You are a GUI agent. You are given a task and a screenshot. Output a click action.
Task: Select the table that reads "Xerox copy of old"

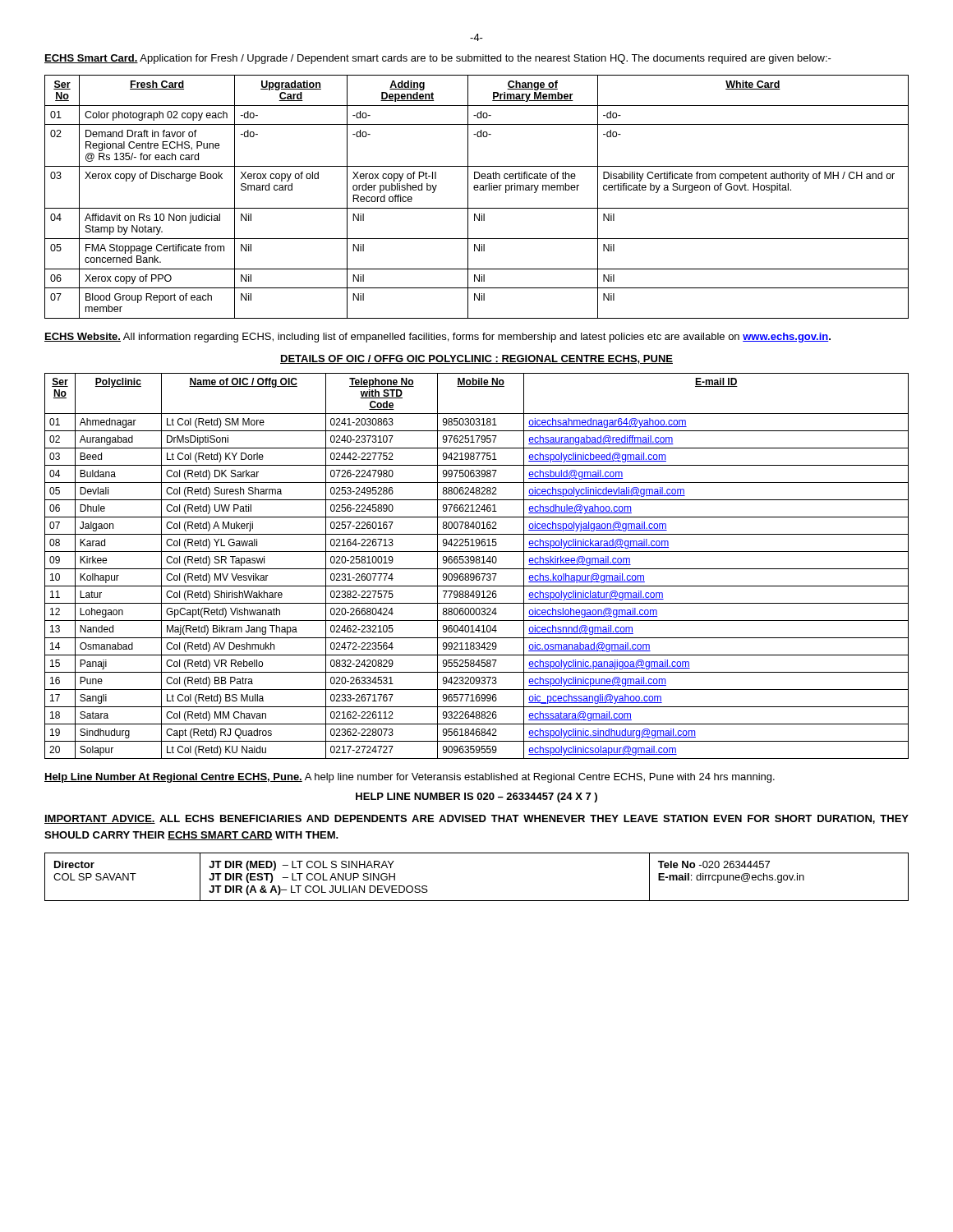click(x=476, y=196)
